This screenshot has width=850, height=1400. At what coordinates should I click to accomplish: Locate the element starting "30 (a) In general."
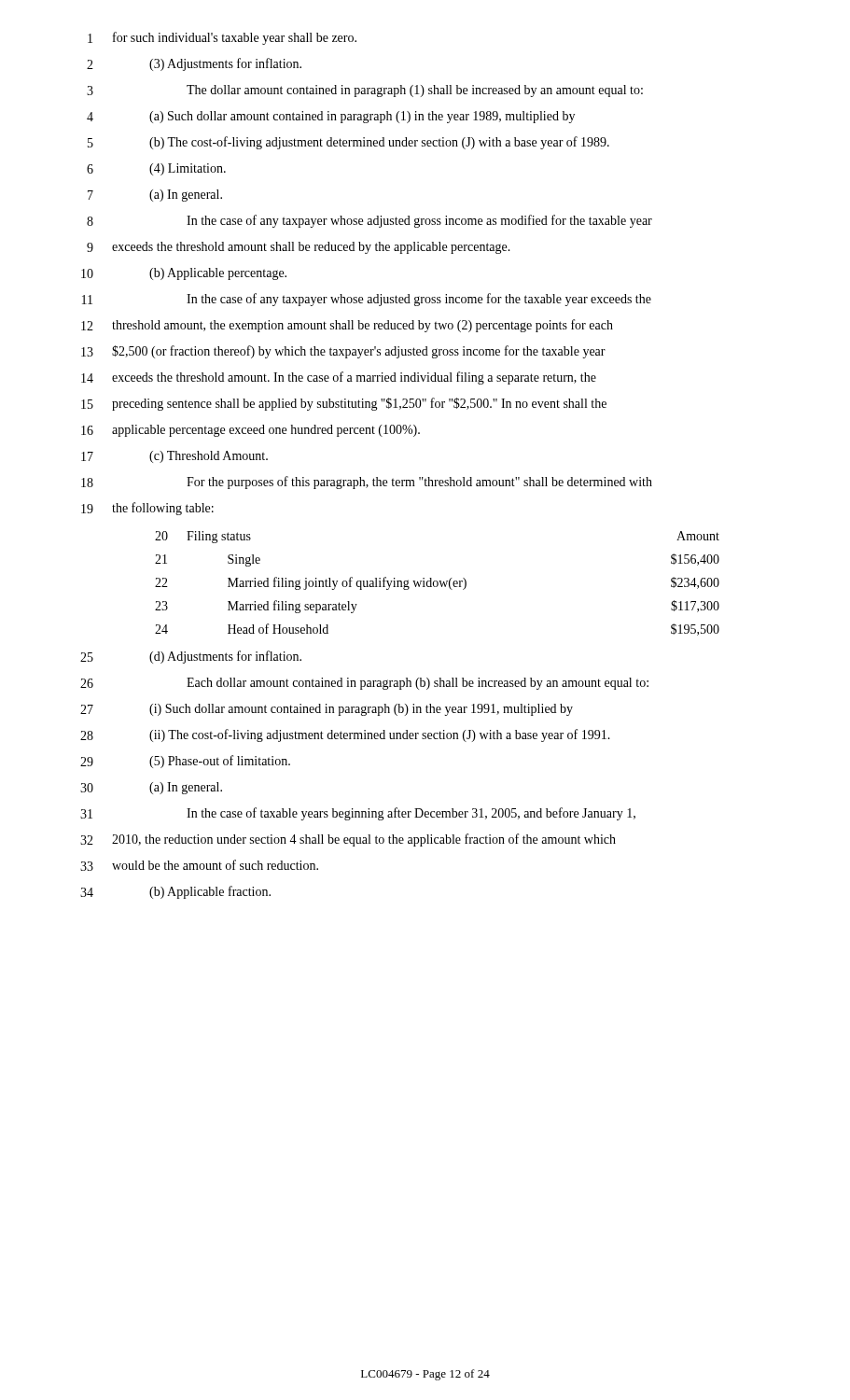(x=151, y=788)
